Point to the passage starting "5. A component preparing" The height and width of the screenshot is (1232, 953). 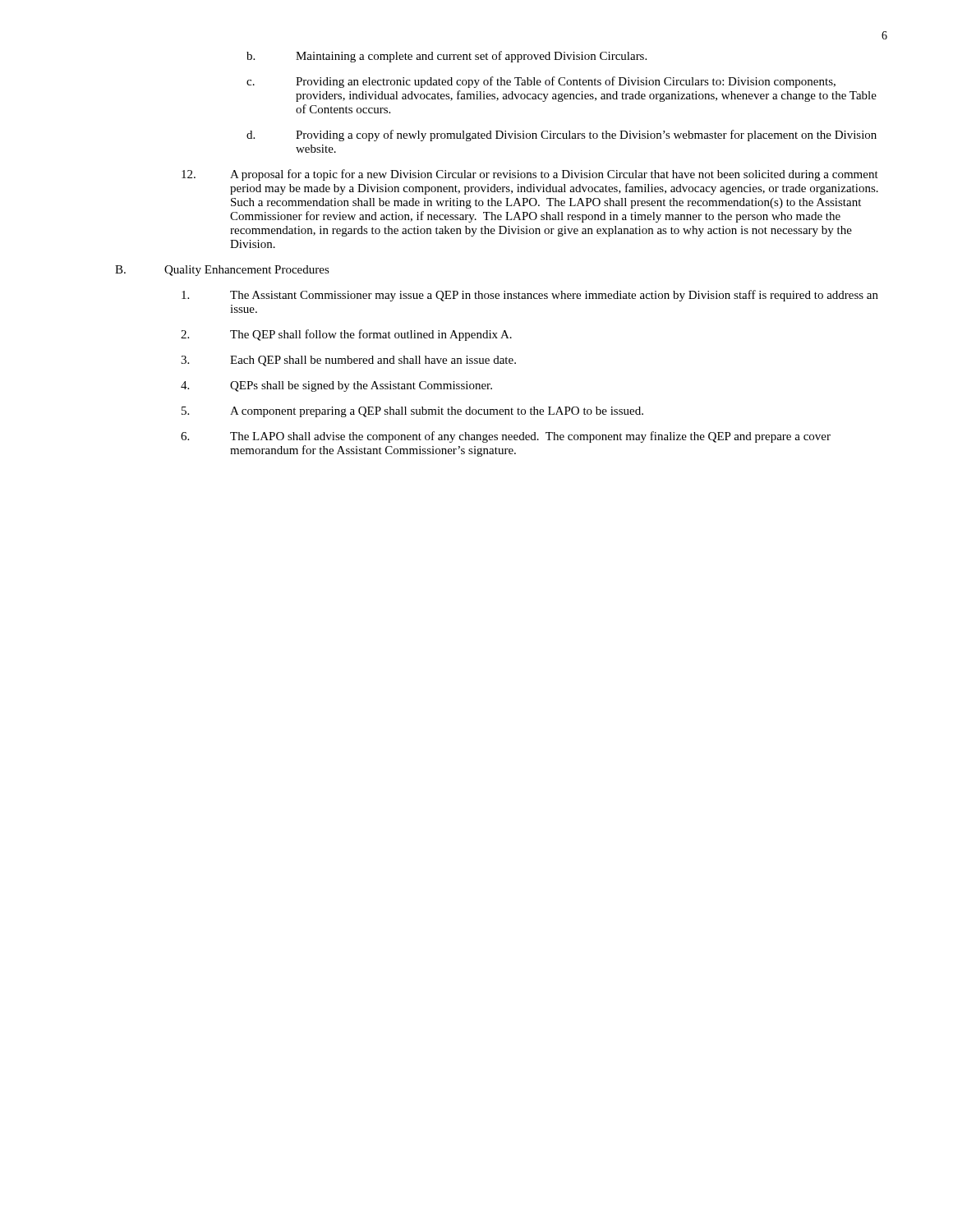point(534,411)
